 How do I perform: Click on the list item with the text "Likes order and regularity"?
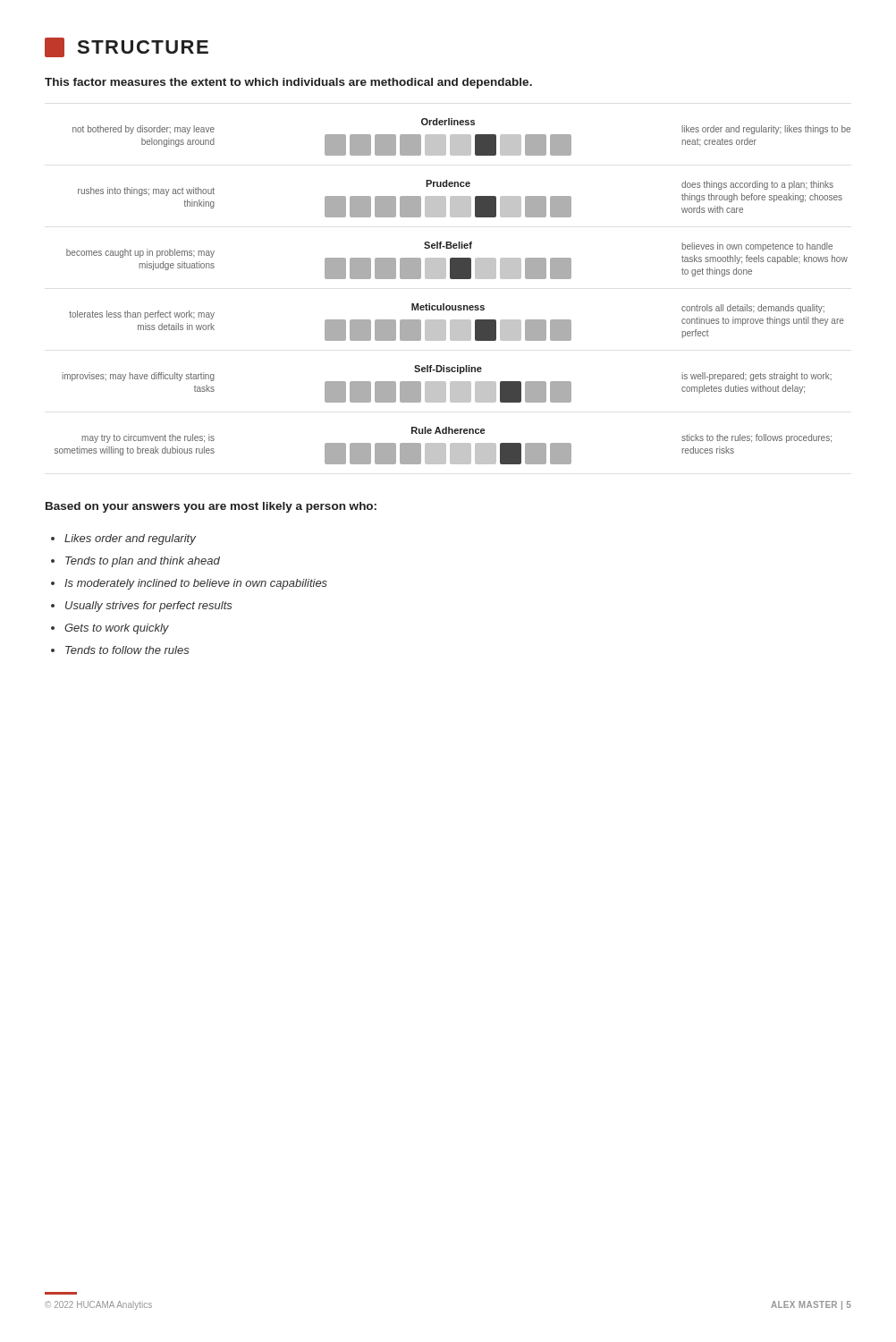coord(120,538)
